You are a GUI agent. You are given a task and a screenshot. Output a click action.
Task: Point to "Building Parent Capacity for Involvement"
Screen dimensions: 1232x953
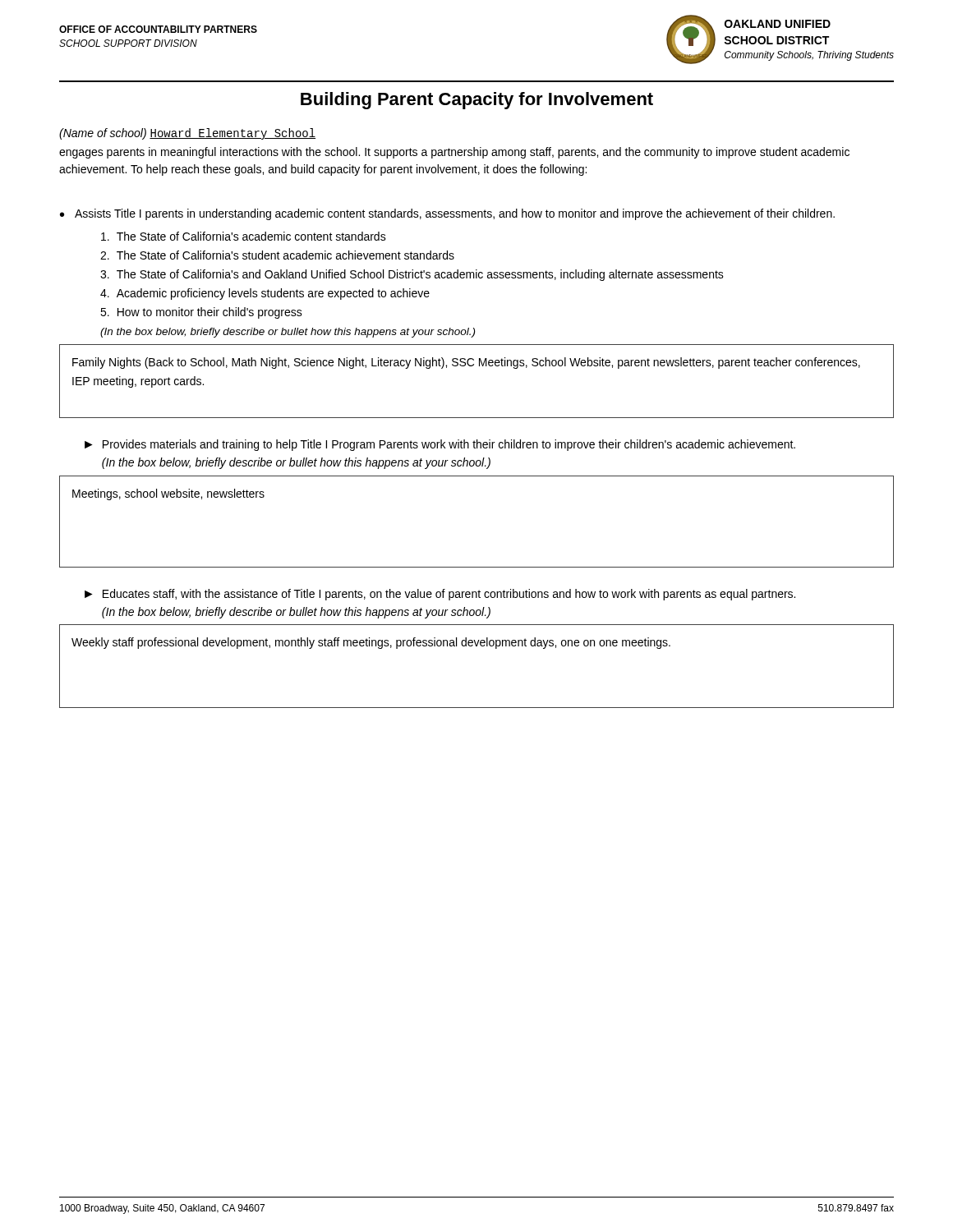[476, 99]
